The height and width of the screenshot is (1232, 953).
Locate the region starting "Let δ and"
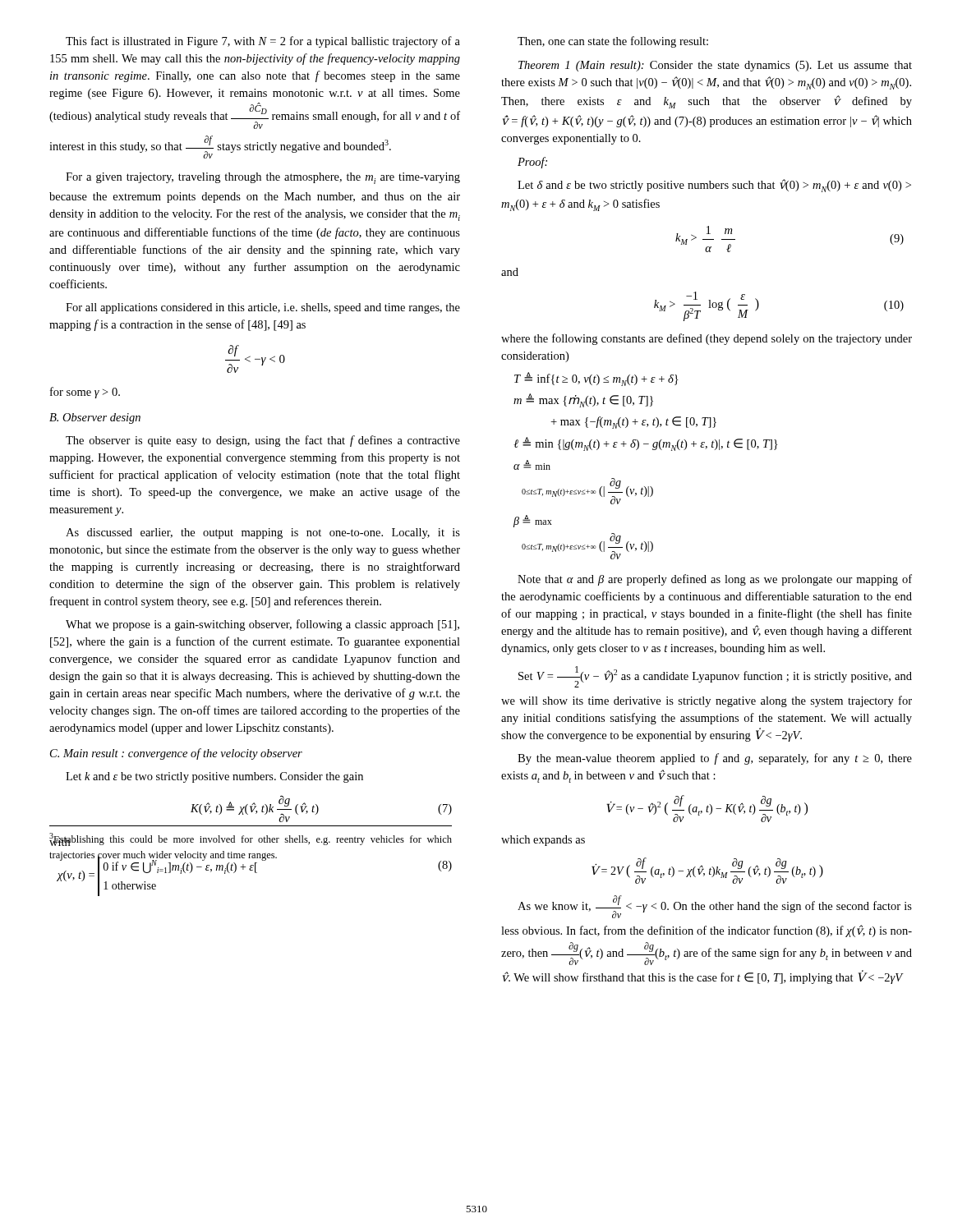pyautogui.click(x=707, y=196)
